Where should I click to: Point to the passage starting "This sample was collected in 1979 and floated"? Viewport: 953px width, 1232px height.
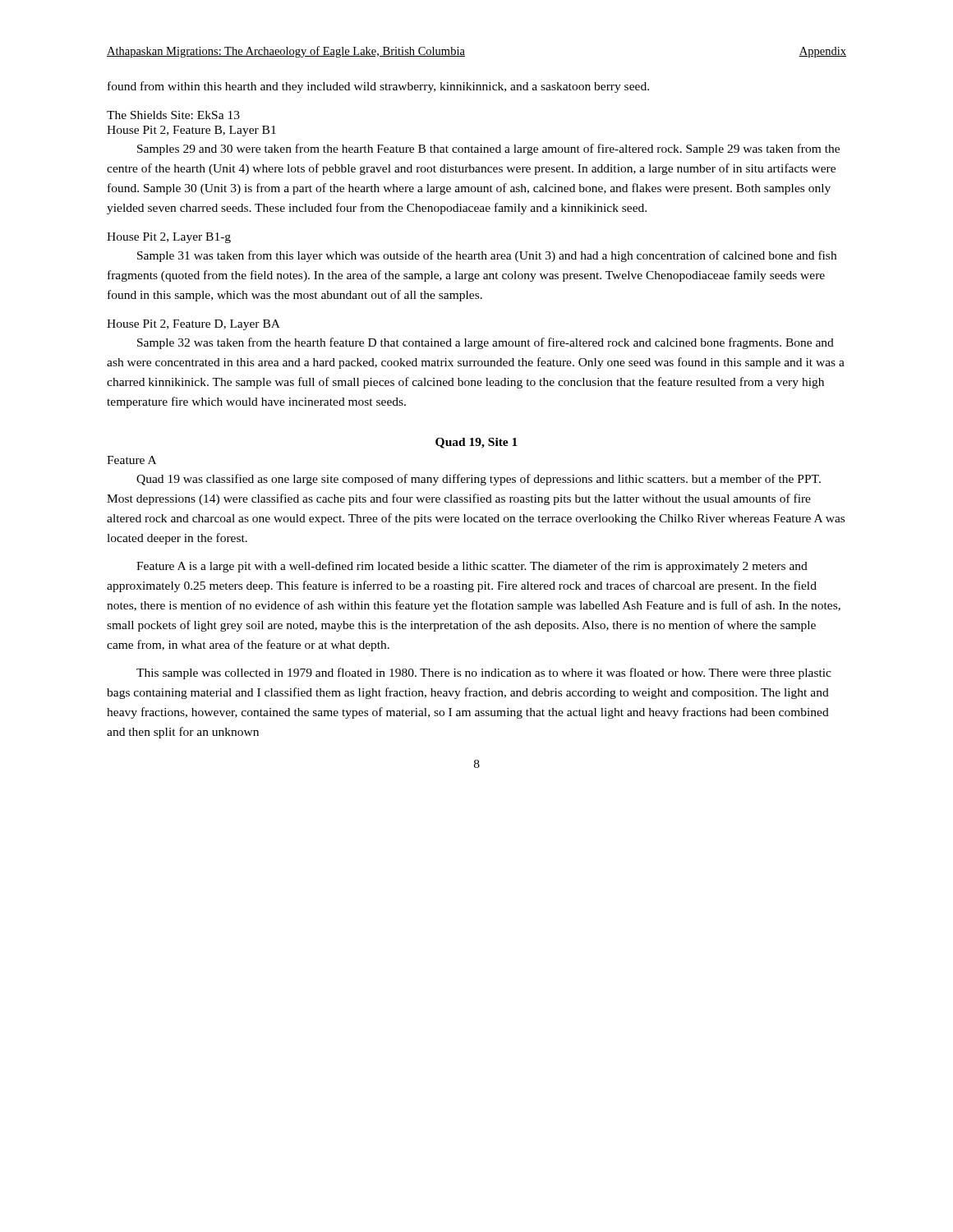[469, 702]
